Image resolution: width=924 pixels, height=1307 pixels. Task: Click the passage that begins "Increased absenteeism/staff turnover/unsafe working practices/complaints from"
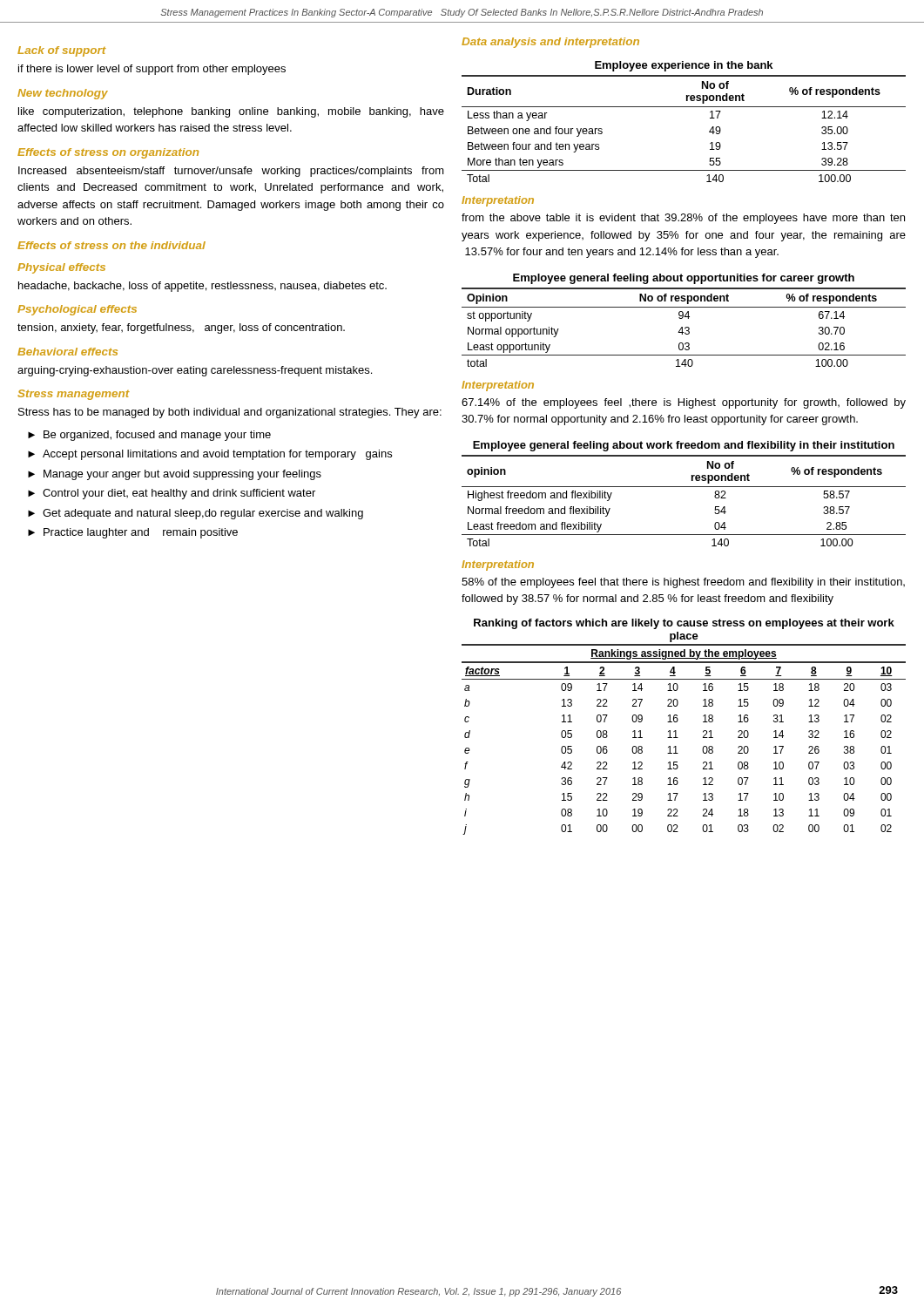[x=231, y=195]
